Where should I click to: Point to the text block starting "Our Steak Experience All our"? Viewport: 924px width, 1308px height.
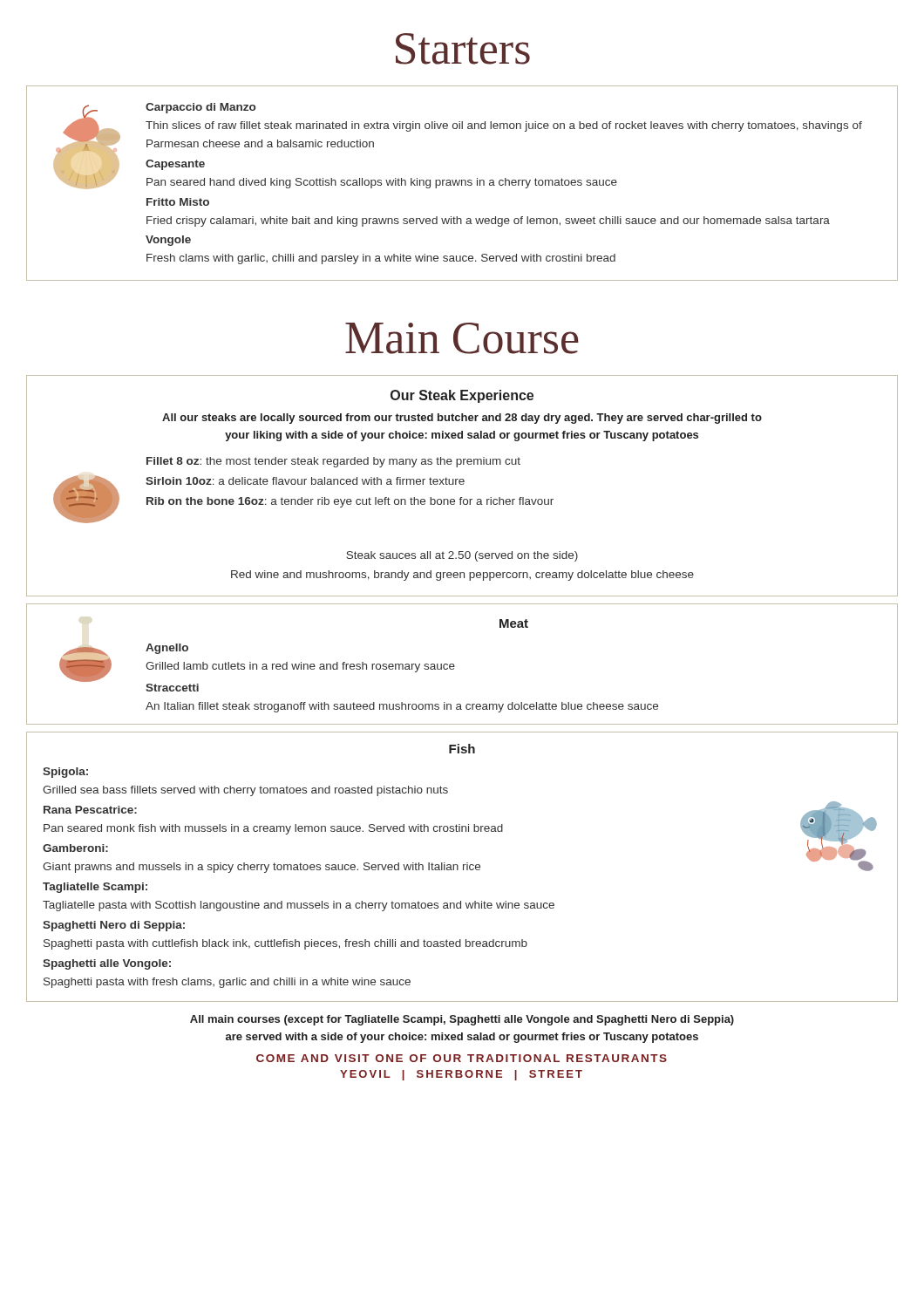462,486
